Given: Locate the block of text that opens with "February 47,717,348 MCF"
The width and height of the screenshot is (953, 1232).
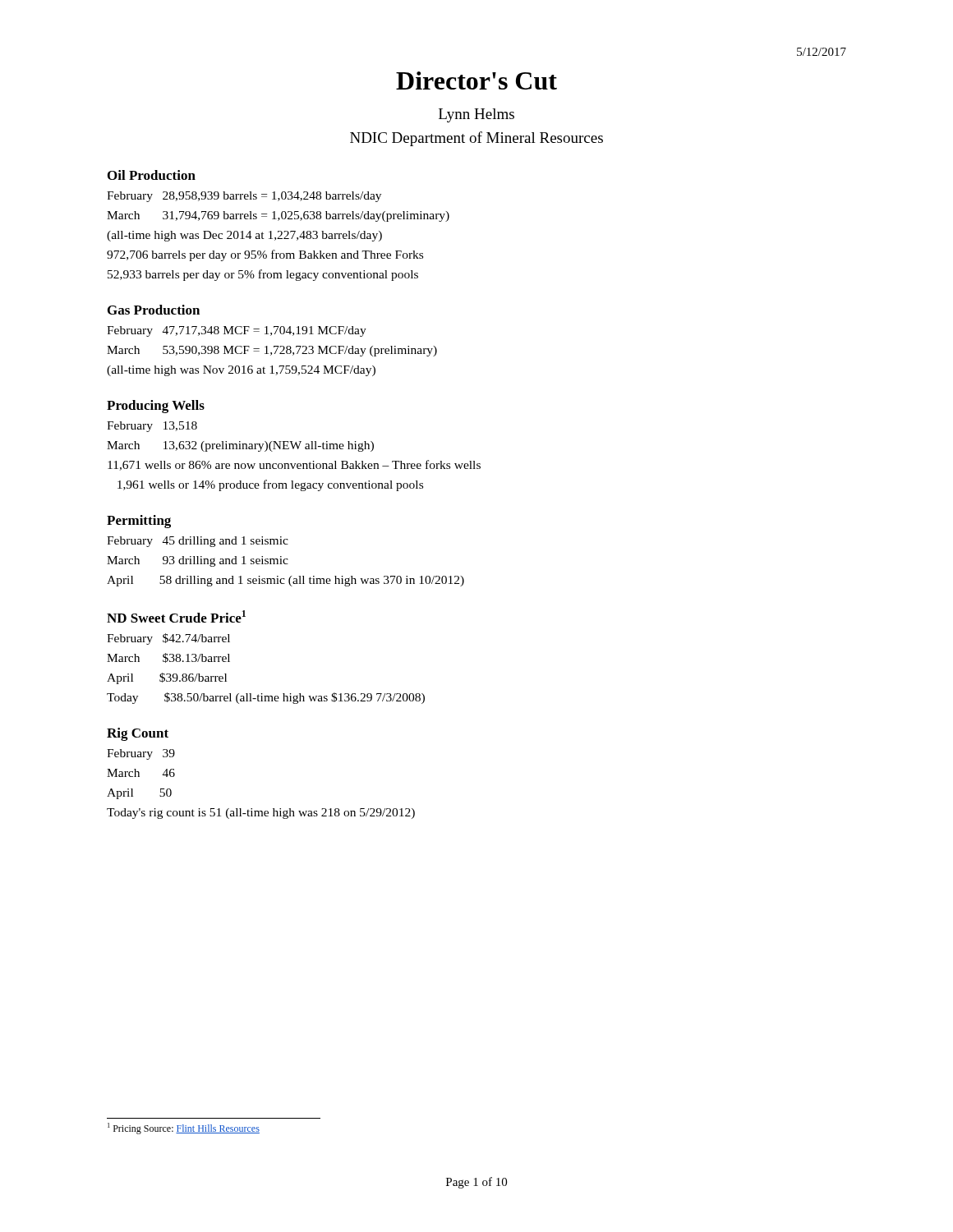Looking at the screenshot, I should pos(272,350).
